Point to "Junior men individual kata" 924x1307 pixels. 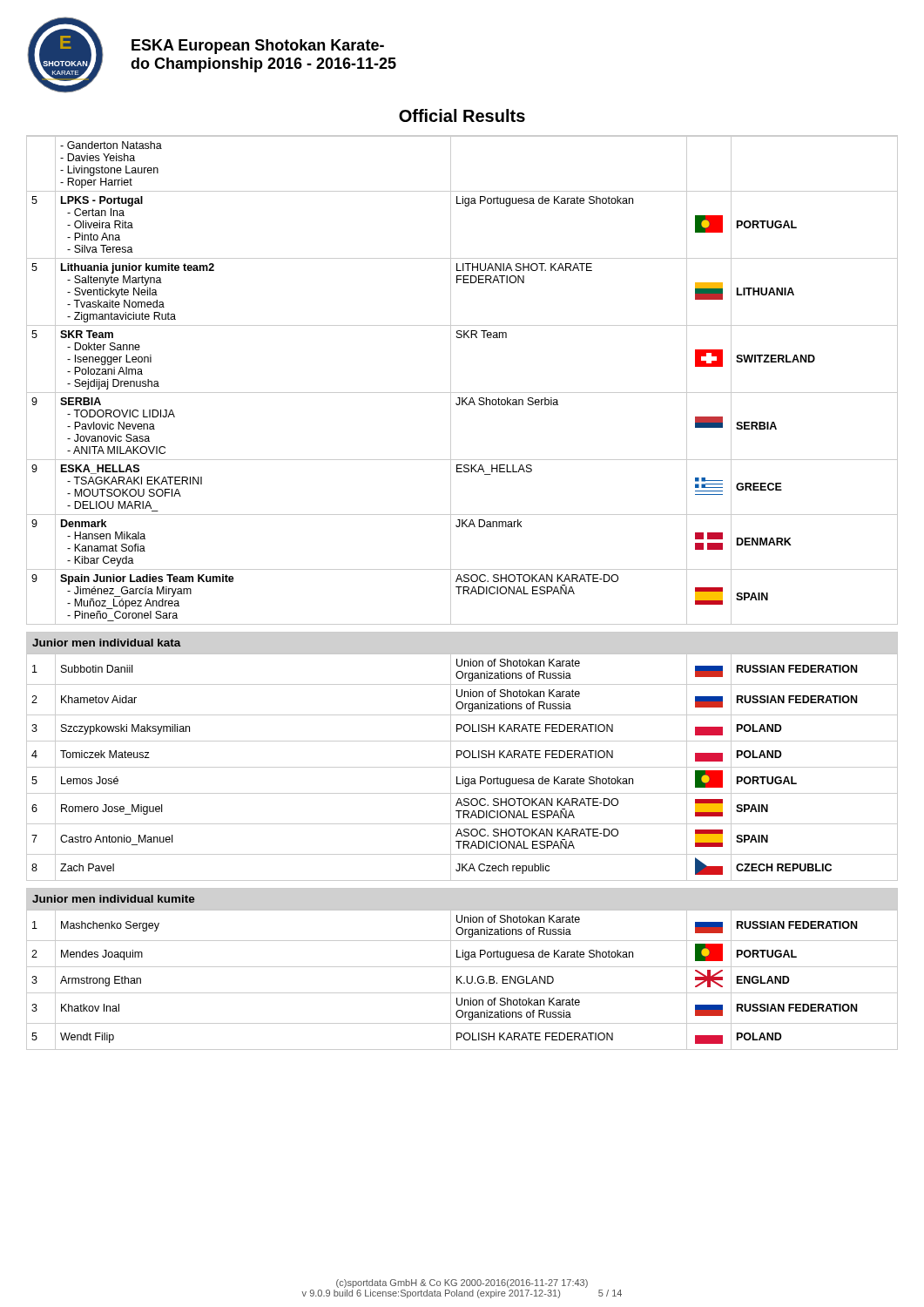(106, 643)
